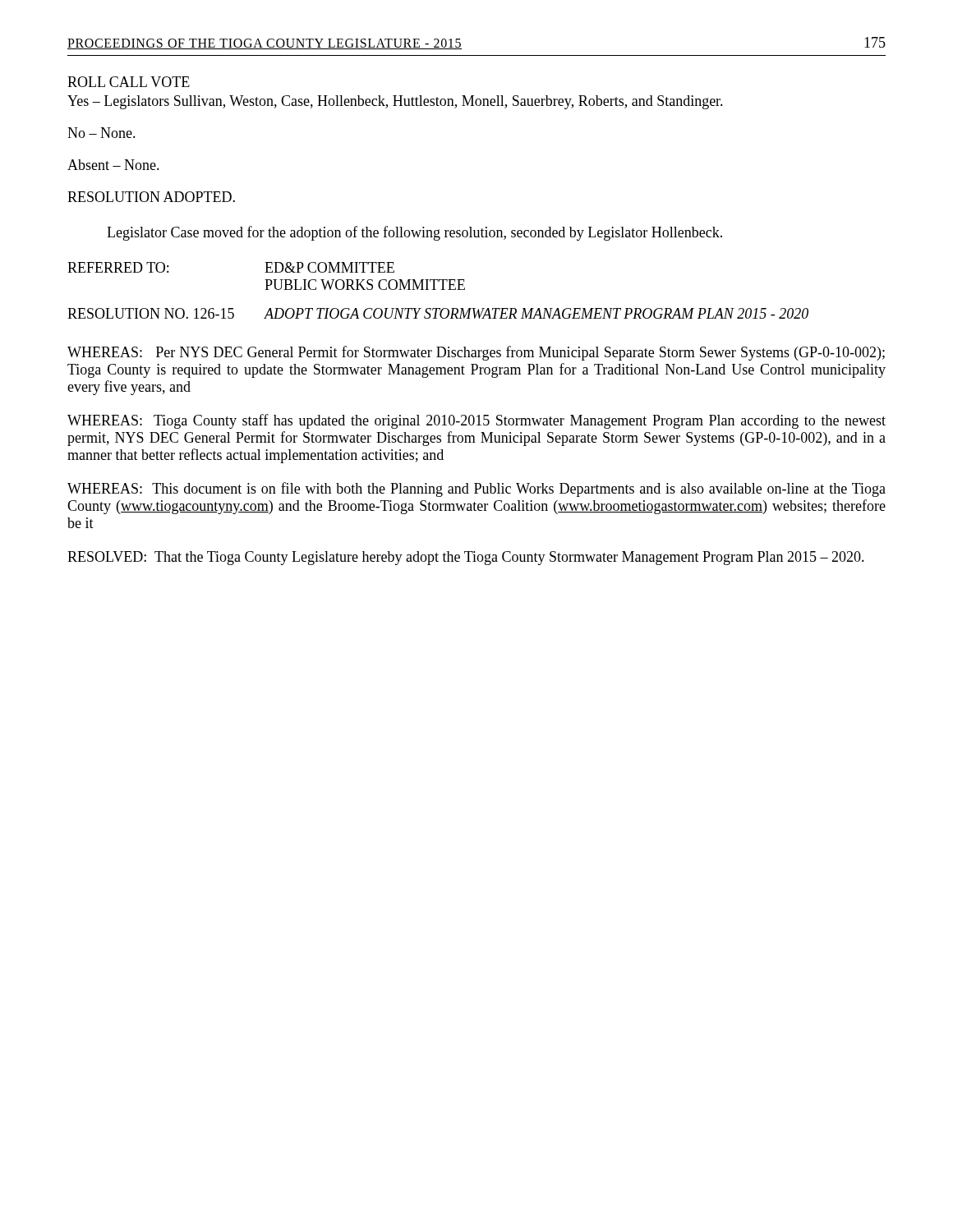This screenshot has width=953, height=1232.
Task: Find the element starting "ROLL CALL VOTE Yes – Legislators"
Action: pos(476,92)
